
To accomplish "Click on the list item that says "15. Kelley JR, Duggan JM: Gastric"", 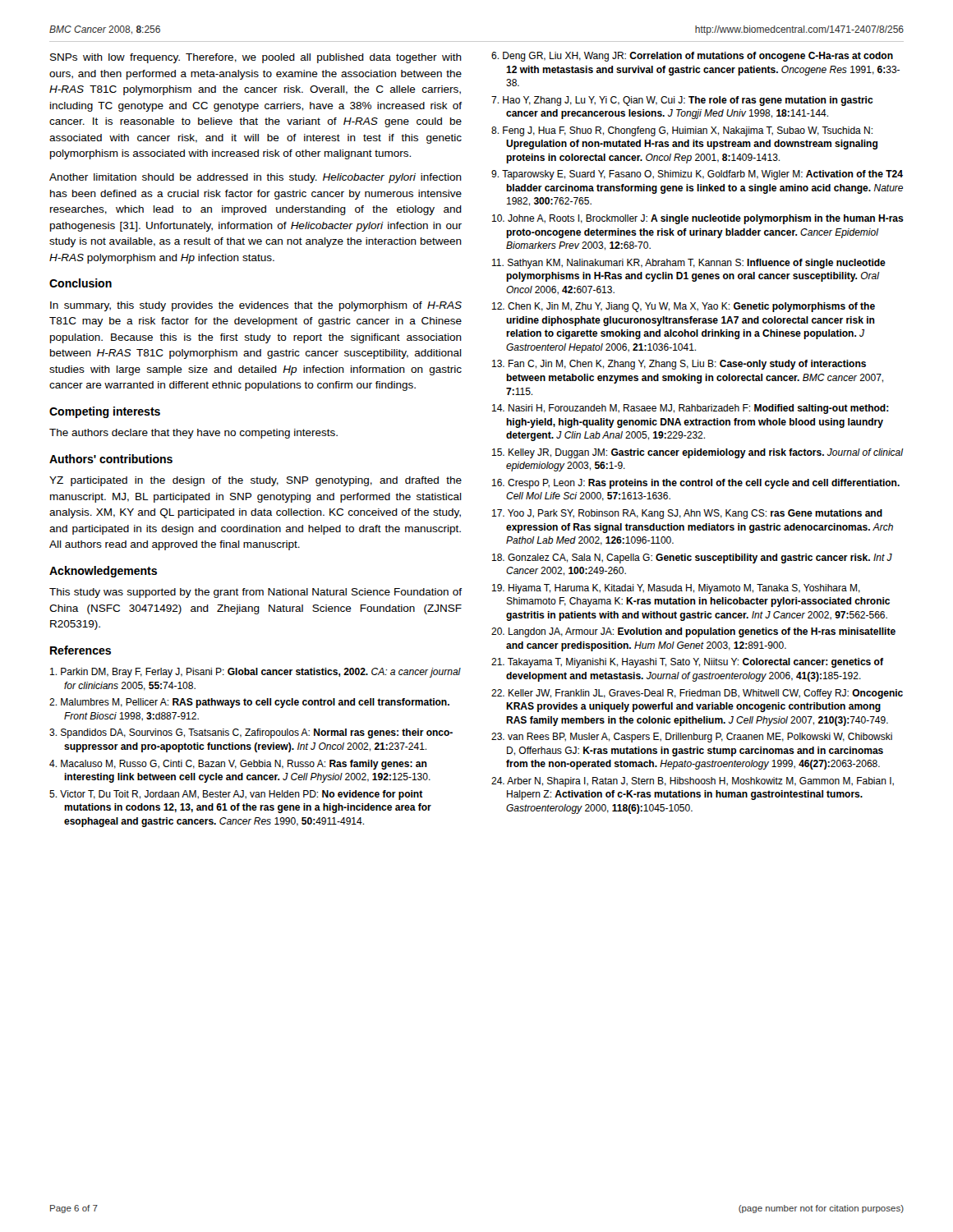I will (x=697, y=459).
